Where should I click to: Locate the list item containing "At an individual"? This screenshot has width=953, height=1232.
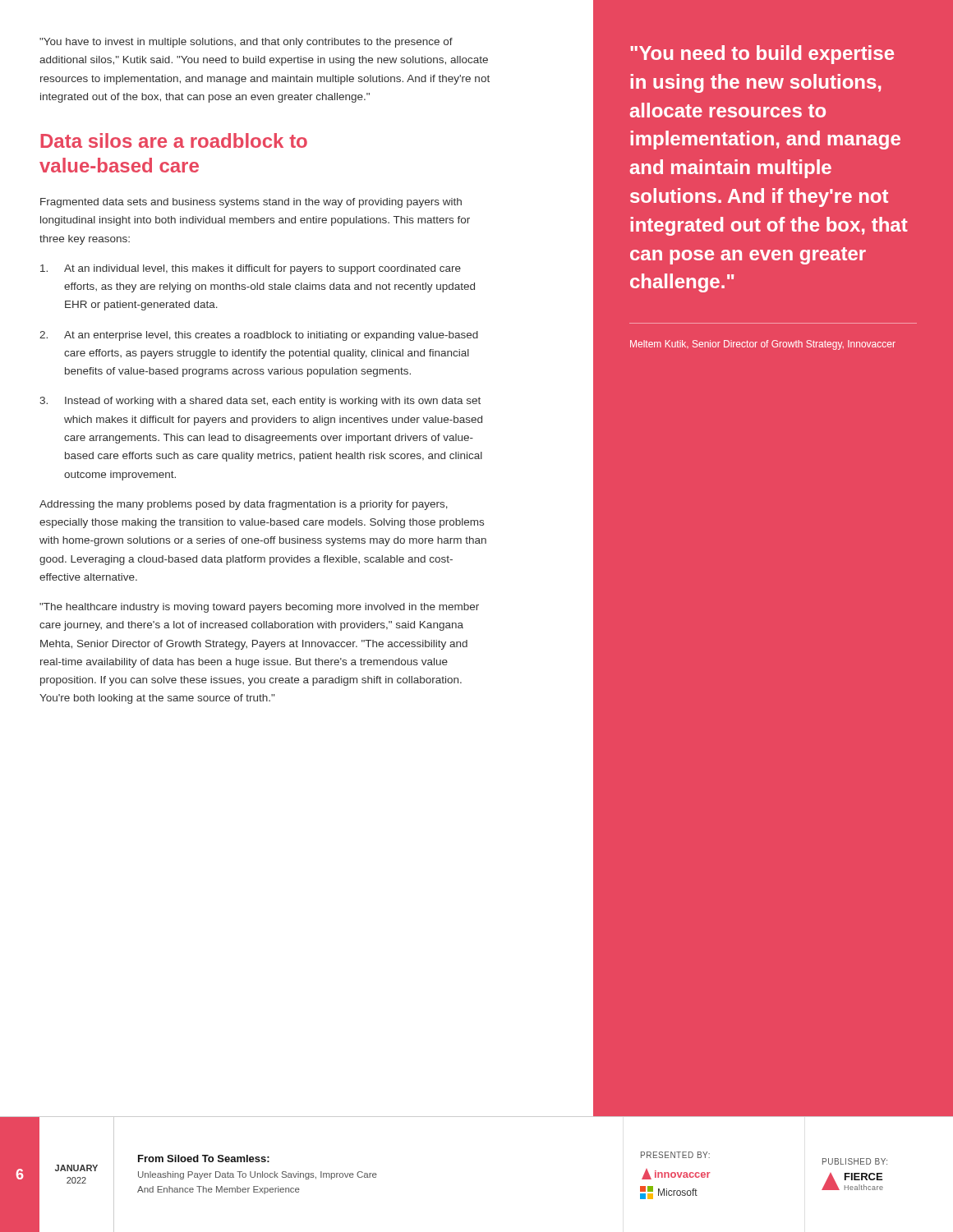[265, 287]
